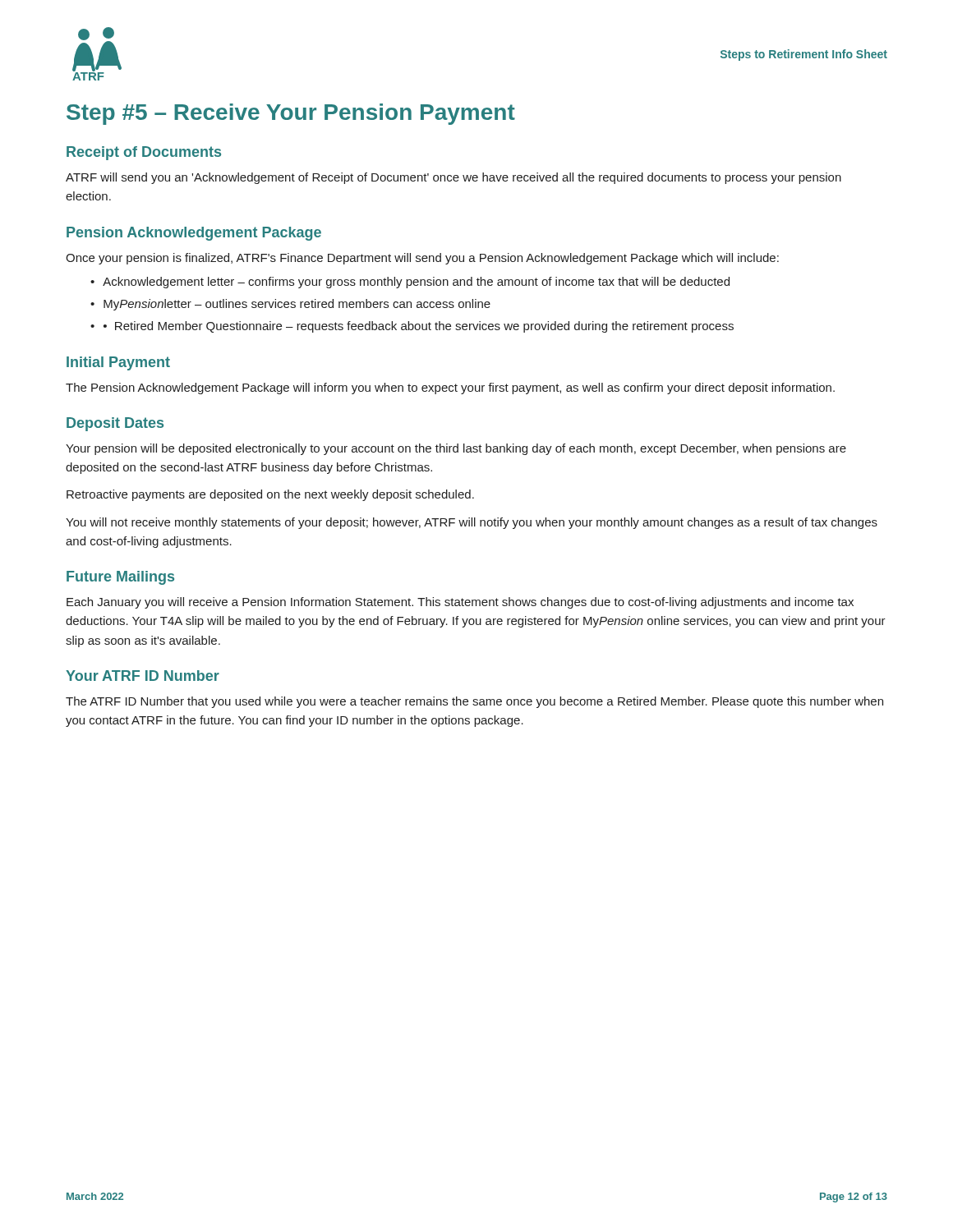Click on the section header with the text "Pension Acknowledgement Package"
The image size is (953, 1232).
click(x=194, y=232)
